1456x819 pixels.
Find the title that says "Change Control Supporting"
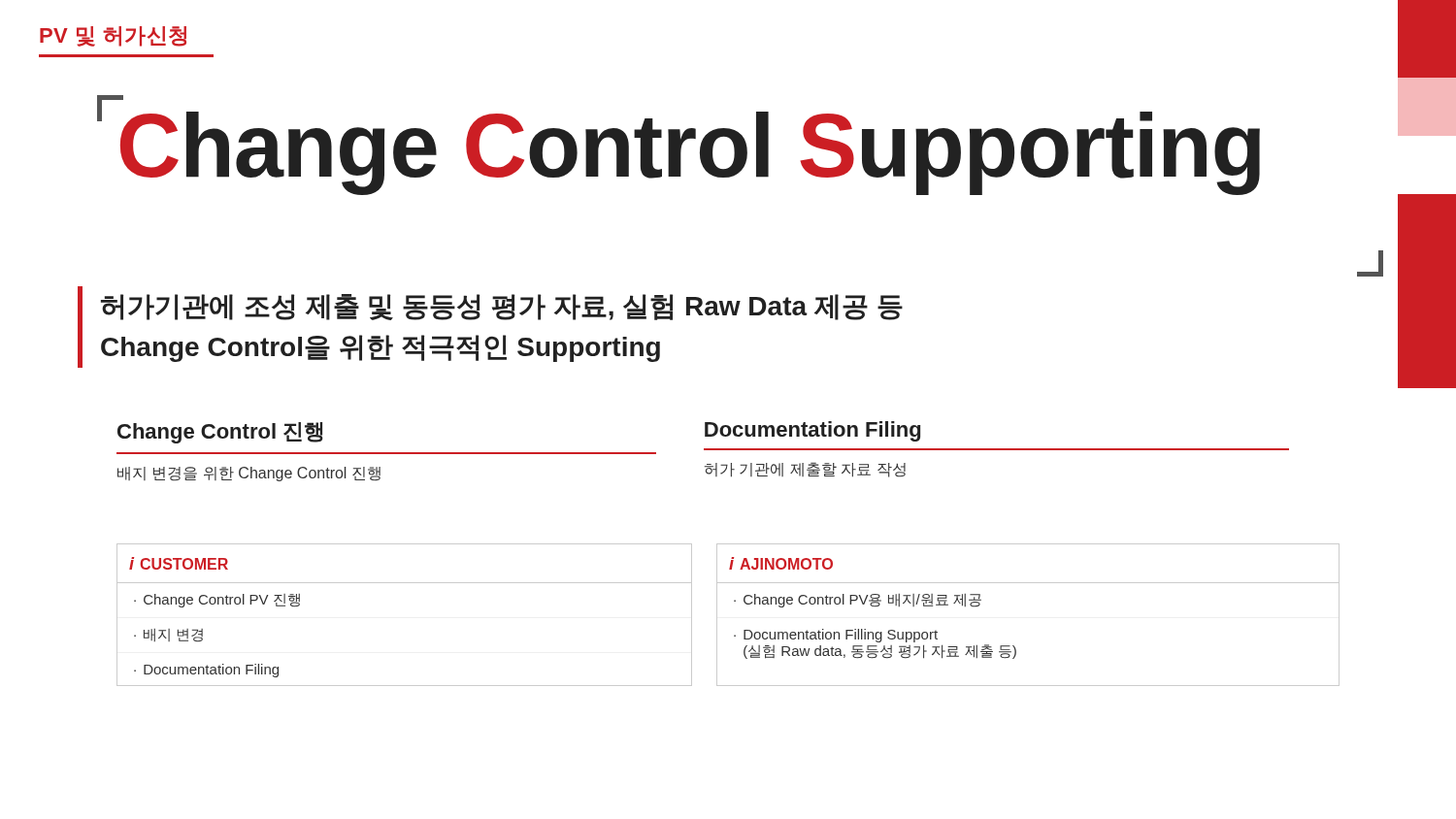point(738,146)
